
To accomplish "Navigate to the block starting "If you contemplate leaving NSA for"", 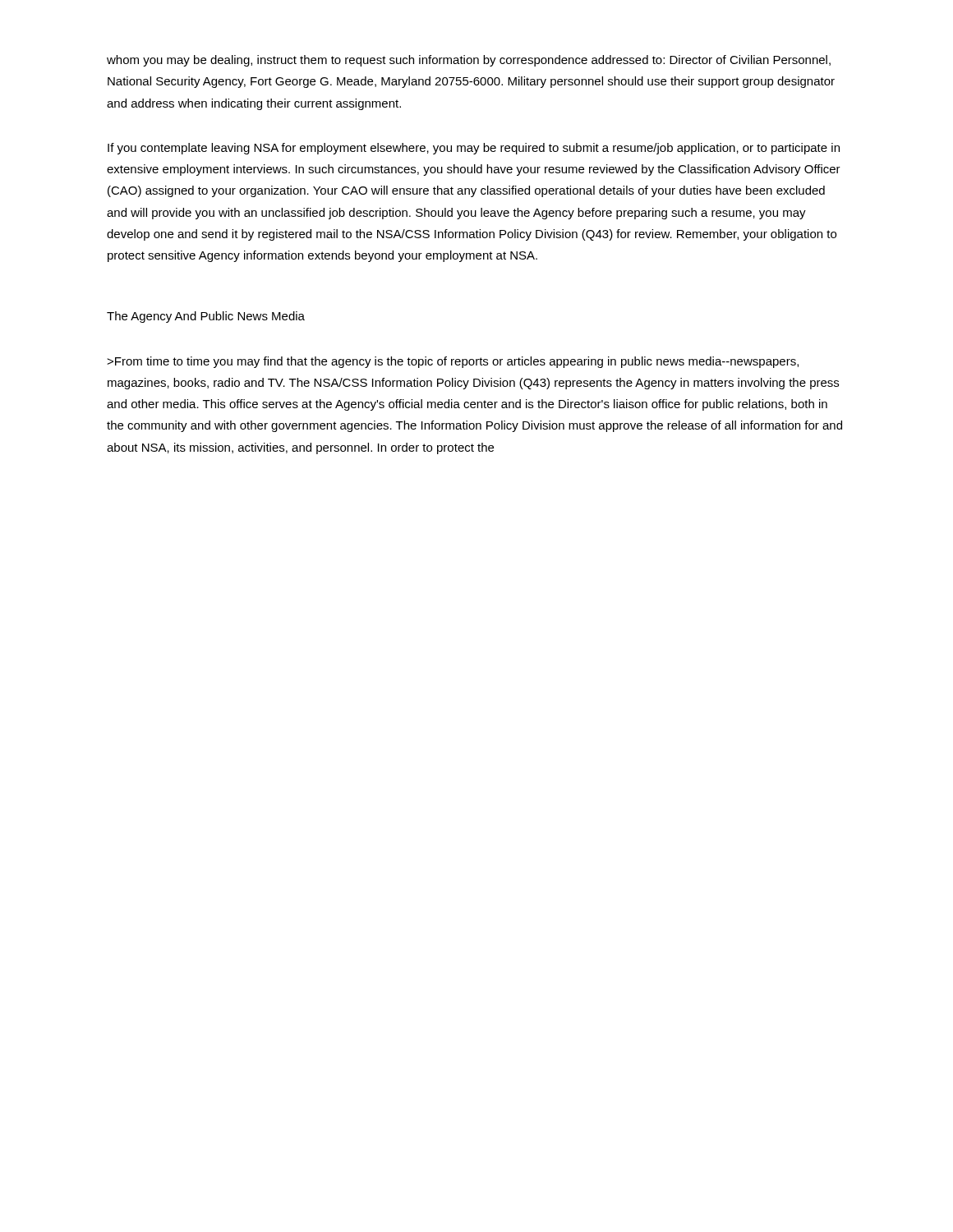I will coord(474,201).
